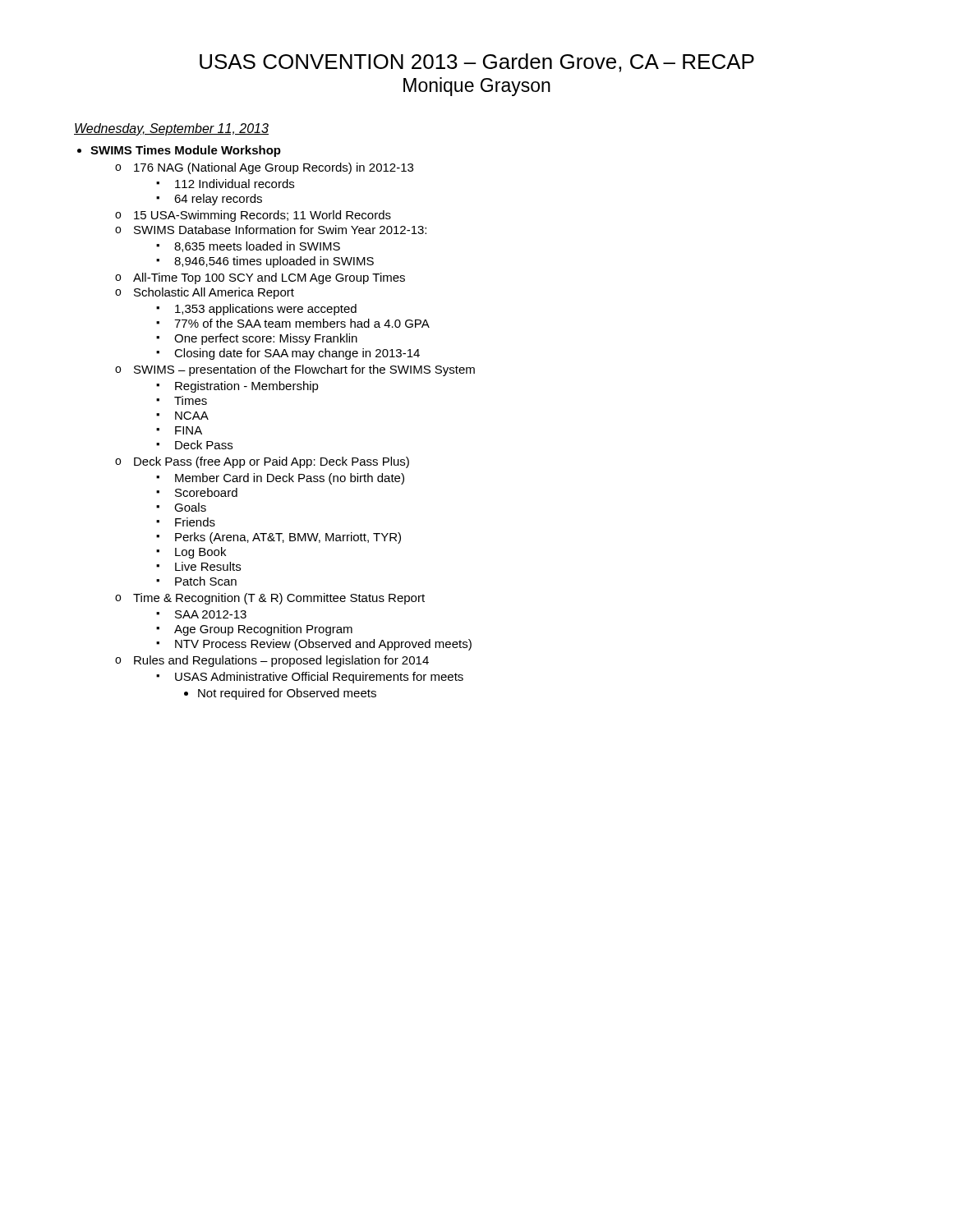This screenshot has width=953, height=1232.
Task: Click on the list item containing "Closing date for SAA may change in"
Action: [297, 353]
